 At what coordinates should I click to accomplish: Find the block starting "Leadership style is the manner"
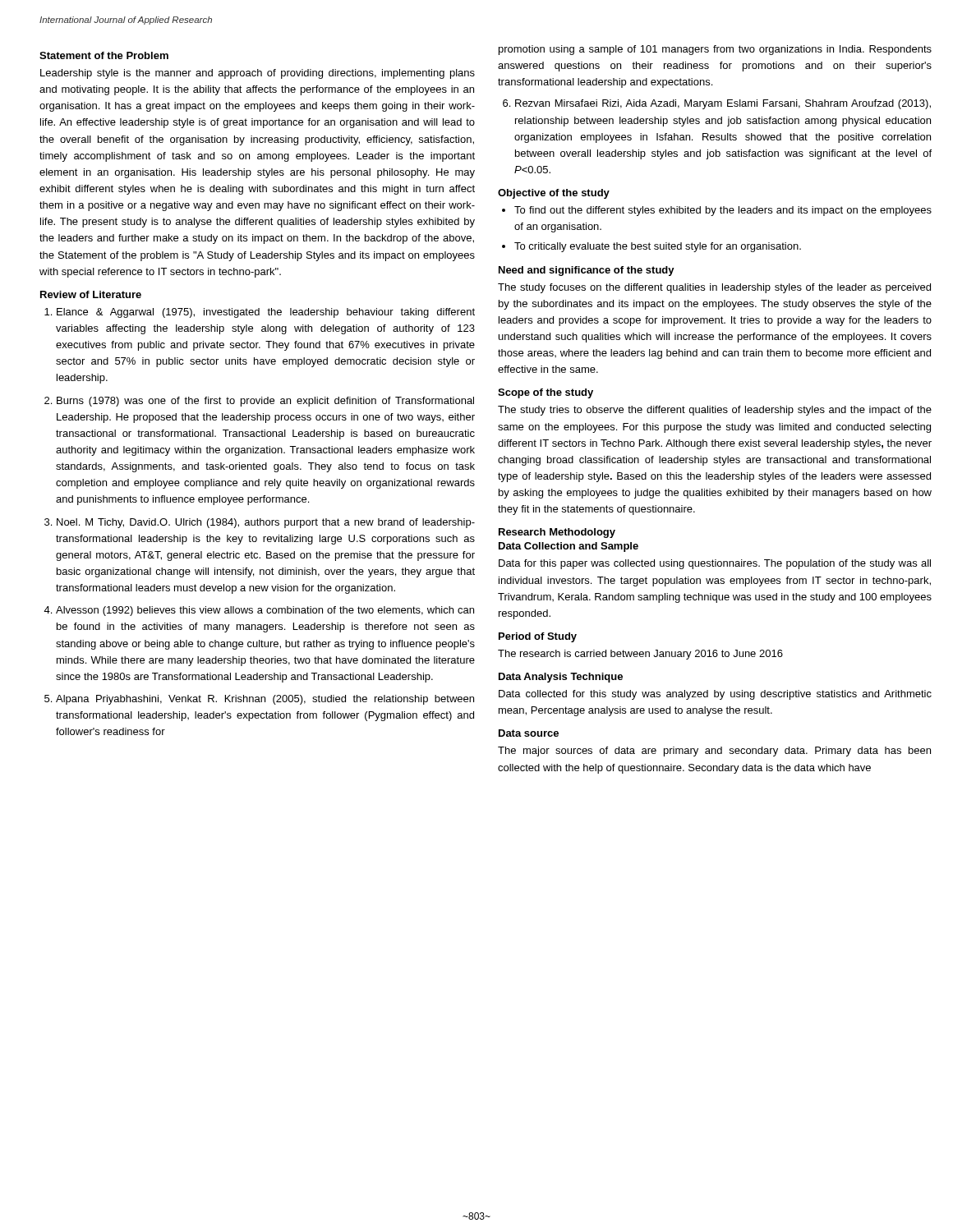(x=257, y=172)
